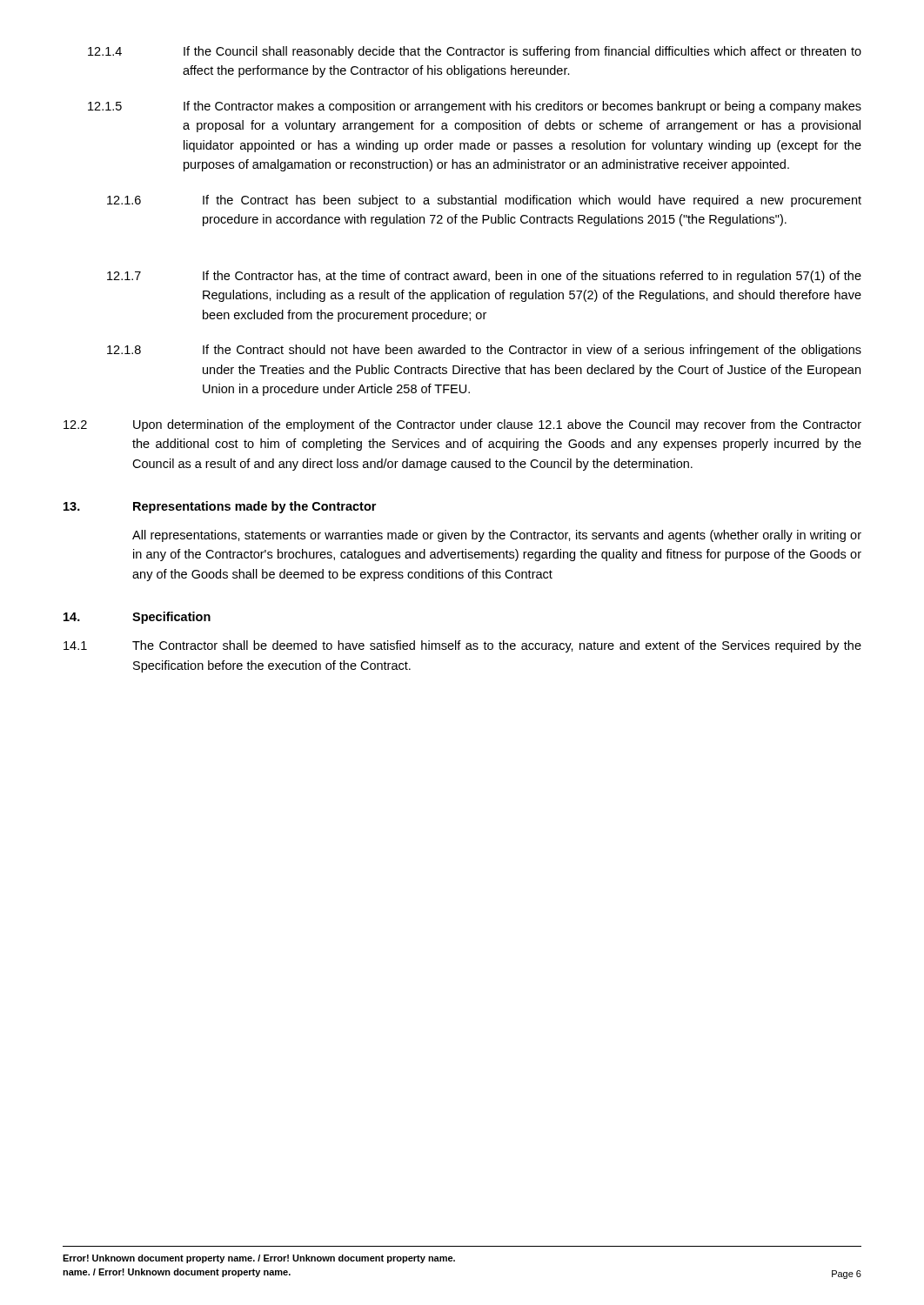Select the list item containing "12.1.4 If the Council"
Viewport: 924px width, 1305px height.
point(462,61)
